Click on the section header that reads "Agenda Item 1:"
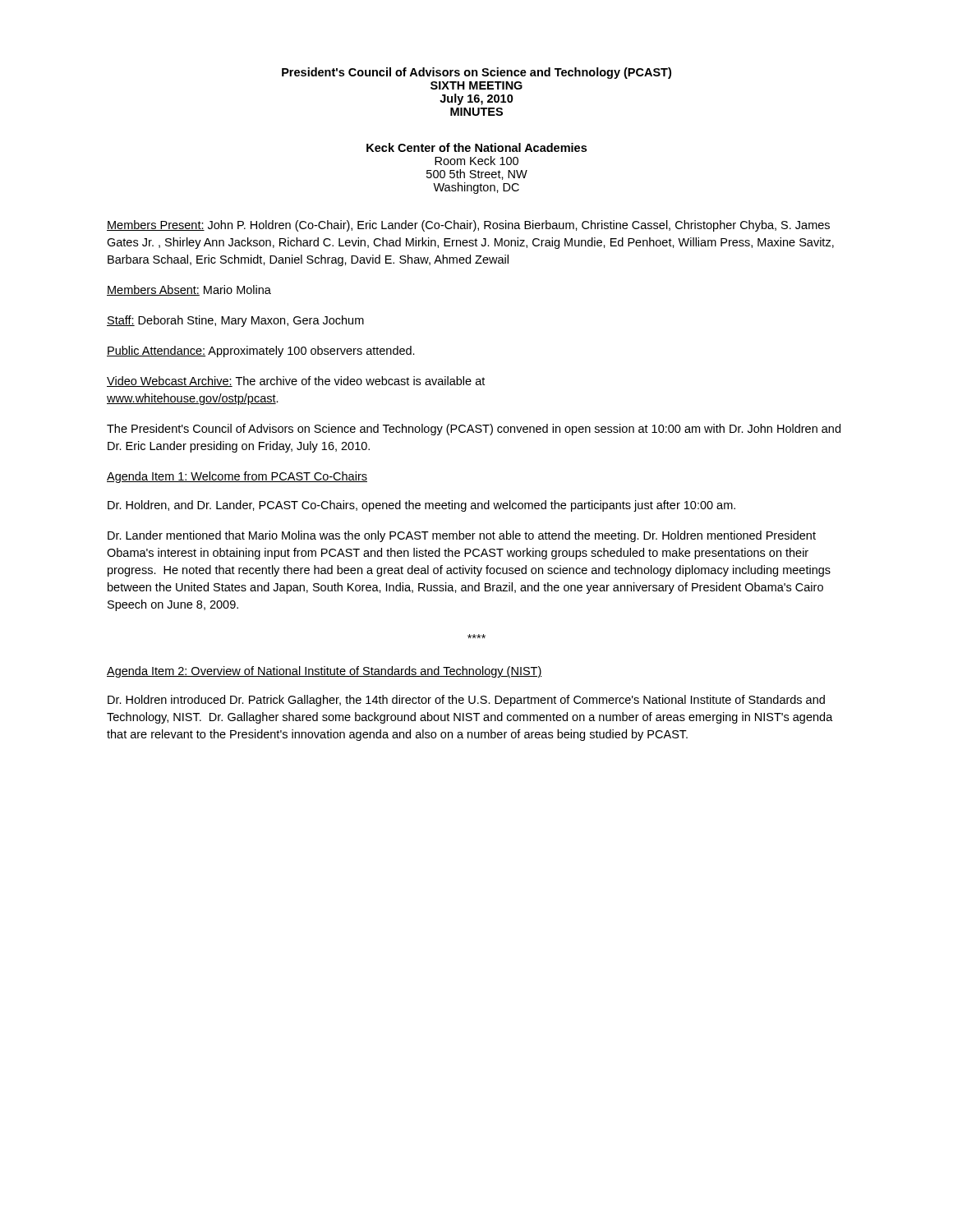Image resolution: width=953 pixels, height=1232 pixels. pos(237,476)
